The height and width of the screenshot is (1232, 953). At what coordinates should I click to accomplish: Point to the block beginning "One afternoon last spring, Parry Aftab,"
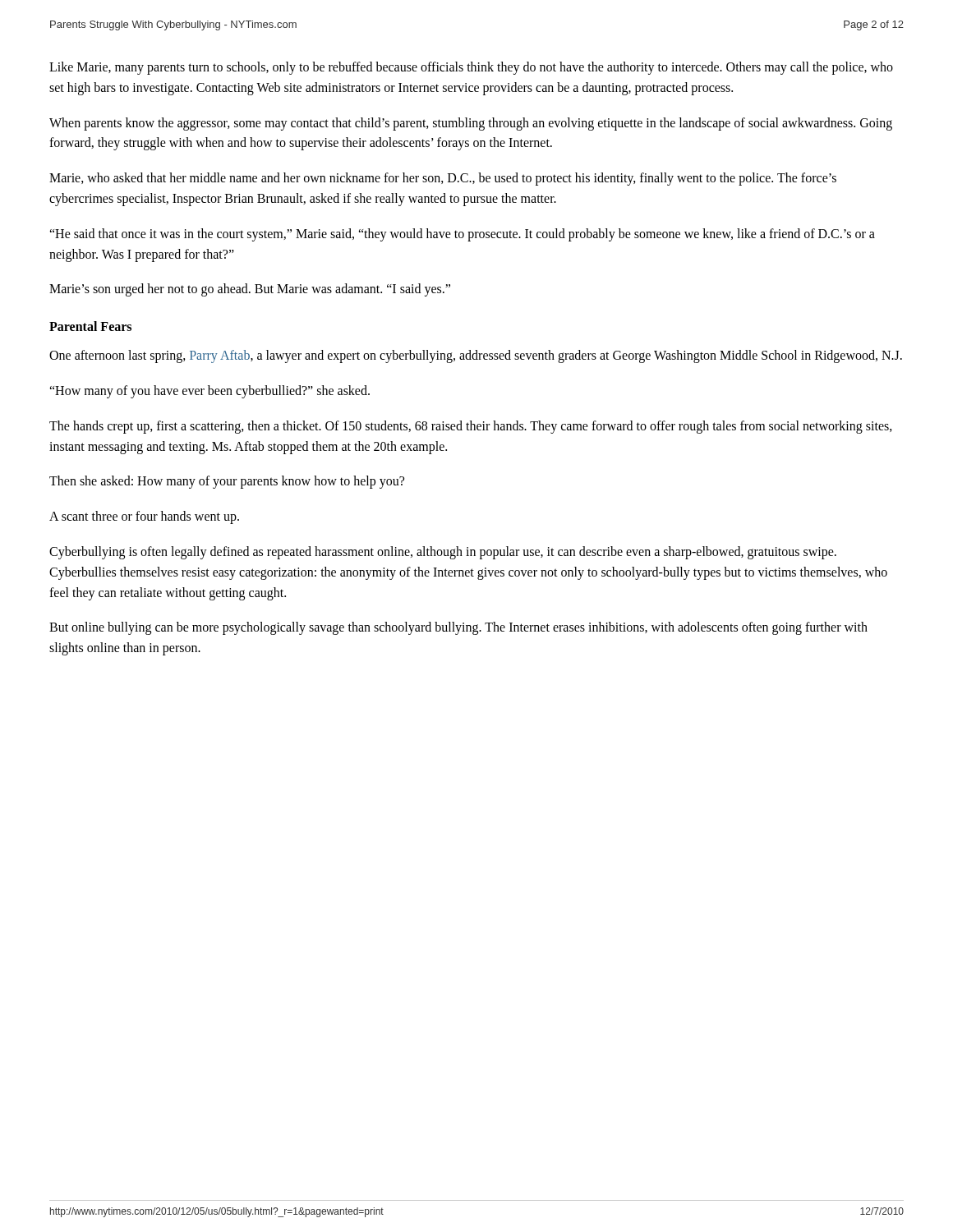point(476,355)
